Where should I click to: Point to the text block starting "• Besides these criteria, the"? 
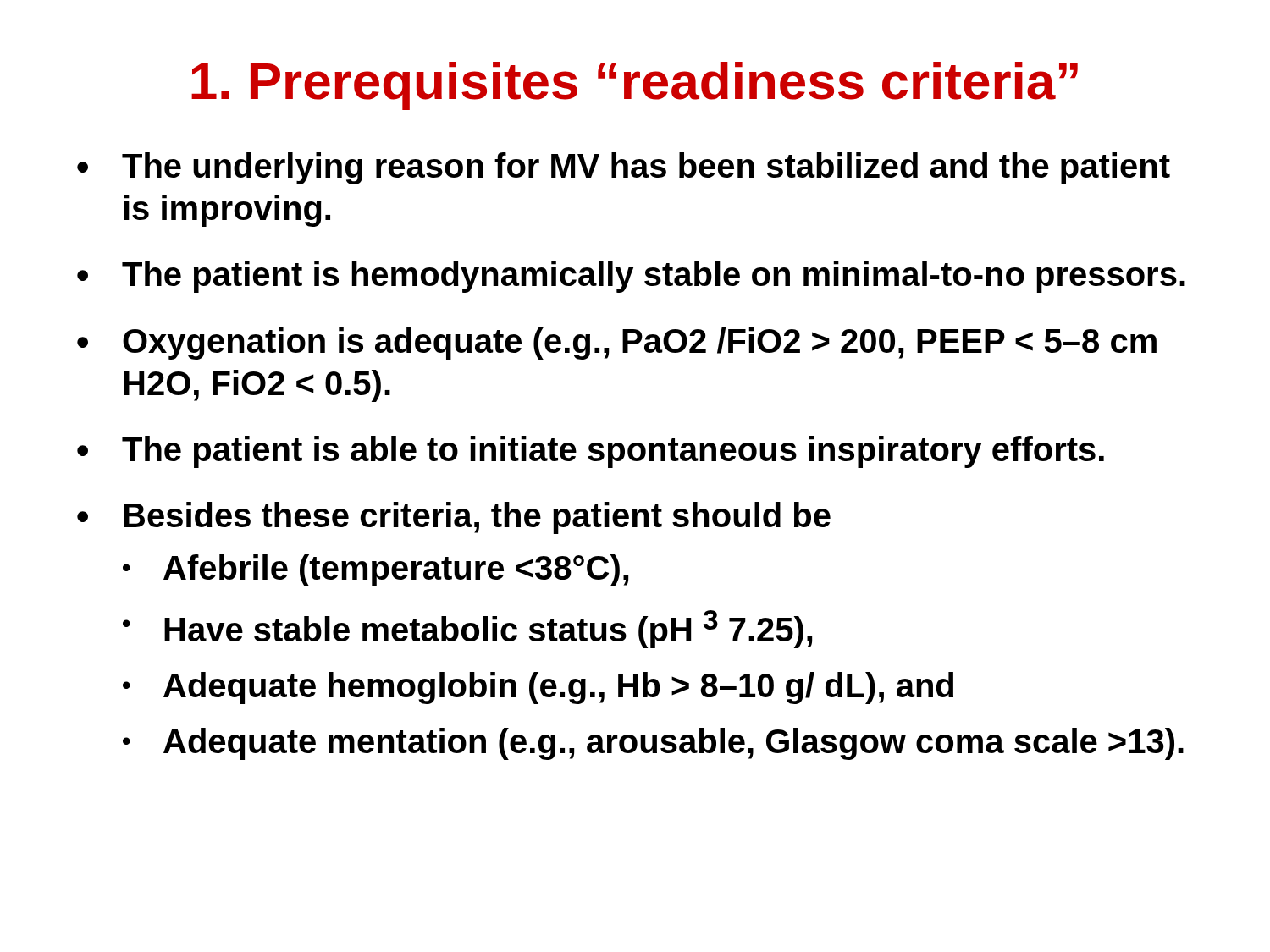click(x=631, y=635)
